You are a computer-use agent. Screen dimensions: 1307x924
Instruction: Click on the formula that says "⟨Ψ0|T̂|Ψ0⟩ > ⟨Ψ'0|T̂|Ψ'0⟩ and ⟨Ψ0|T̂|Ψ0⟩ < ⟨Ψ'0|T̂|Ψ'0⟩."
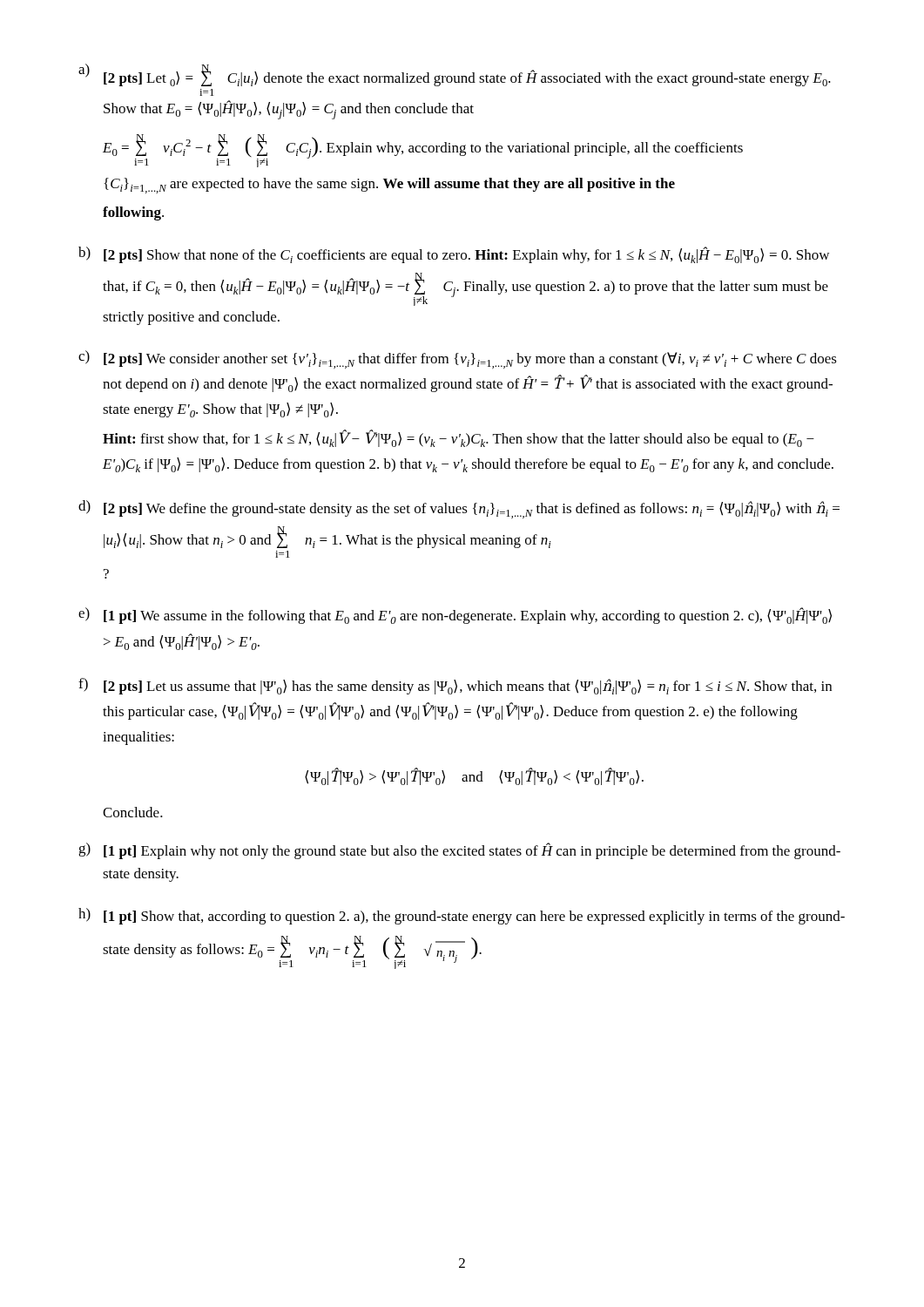pos(474,779)
